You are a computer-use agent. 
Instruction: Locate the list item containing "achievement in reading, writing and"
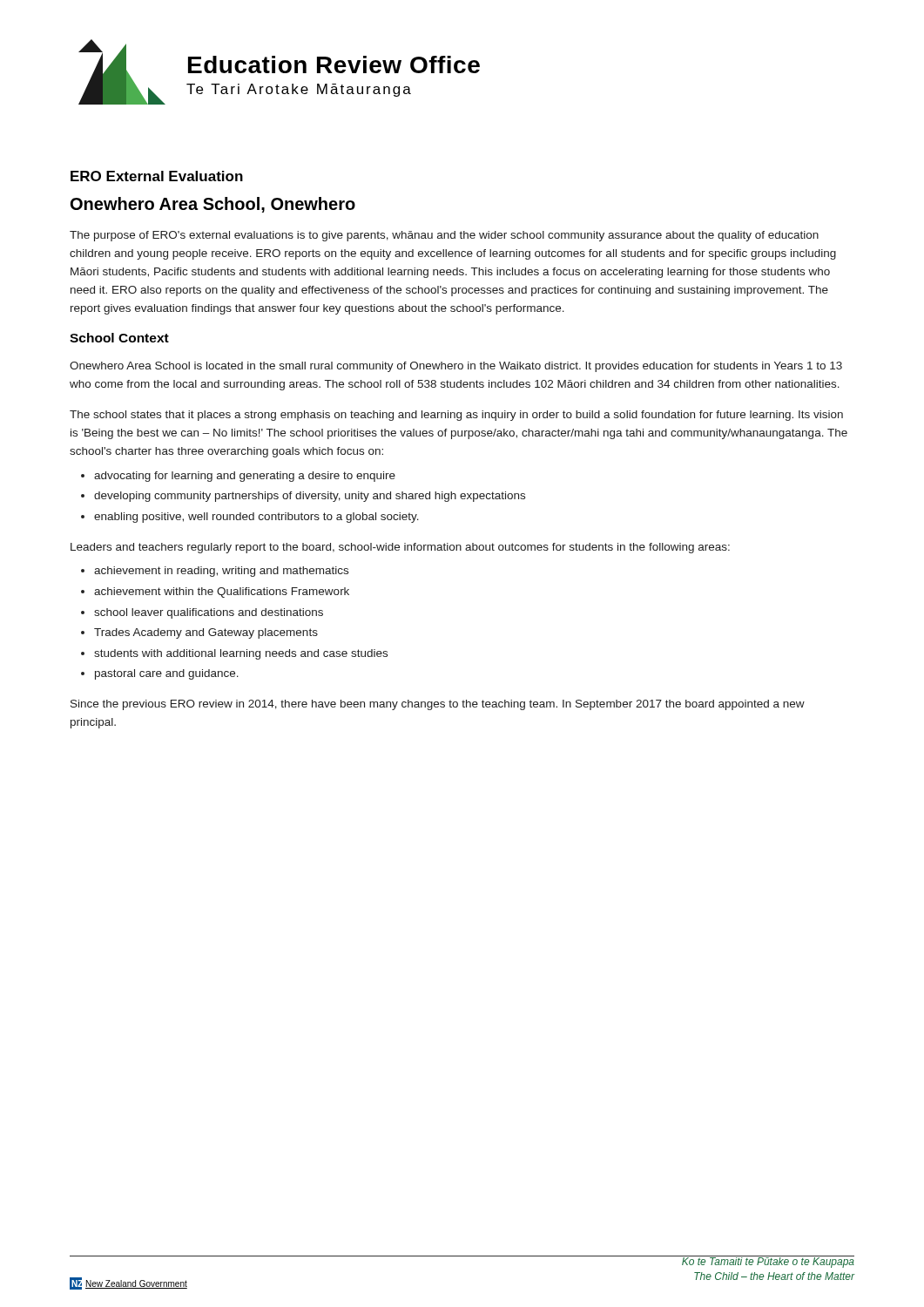221,571
